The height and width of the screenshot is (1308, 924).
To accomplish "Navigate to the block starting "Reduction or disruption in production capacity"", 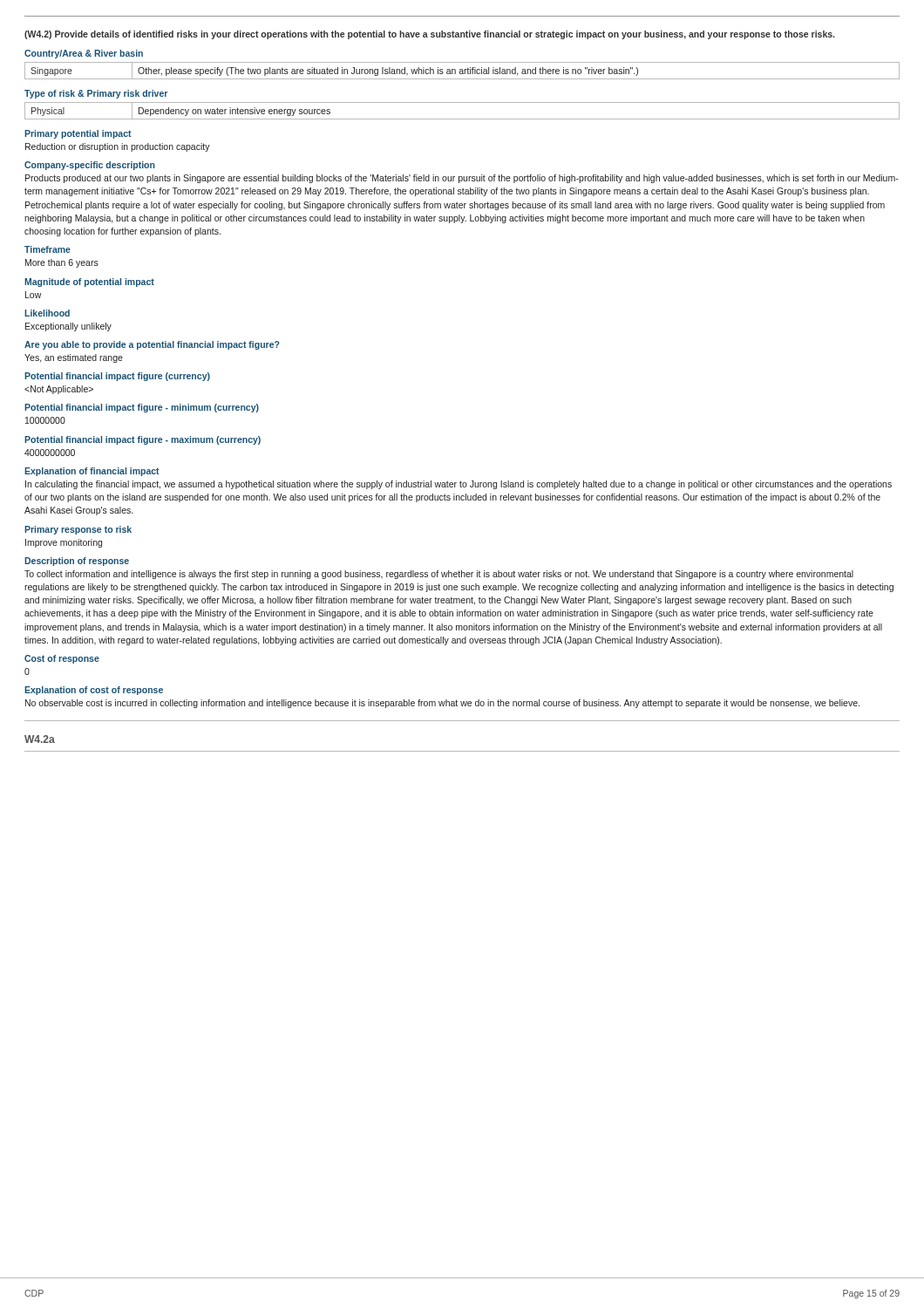I will pyautogui.click(x=117, y=146).
